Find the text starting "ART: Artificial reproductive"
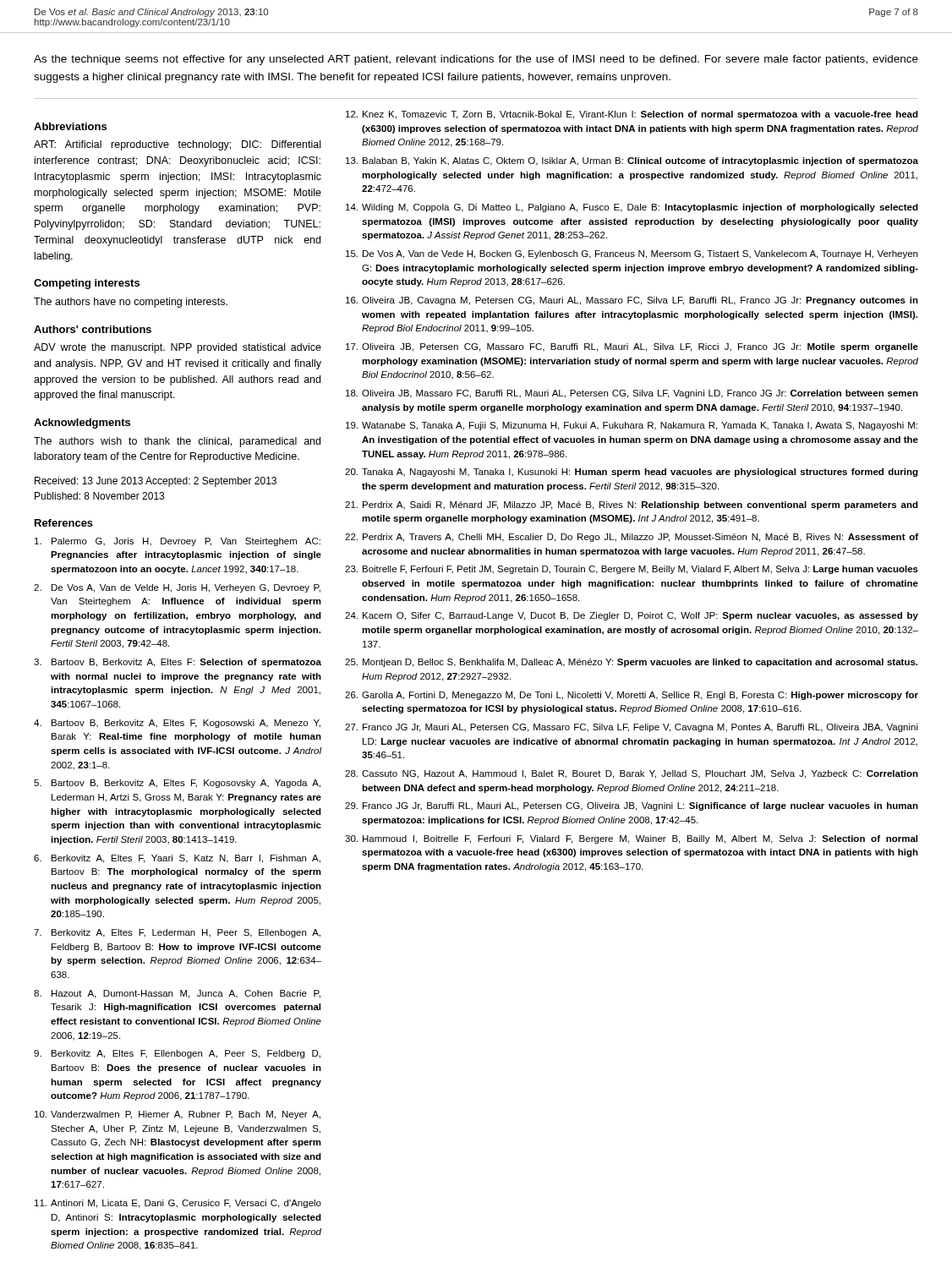The width and height of the screenshot is (952, 1268). (x=178, y=200)
